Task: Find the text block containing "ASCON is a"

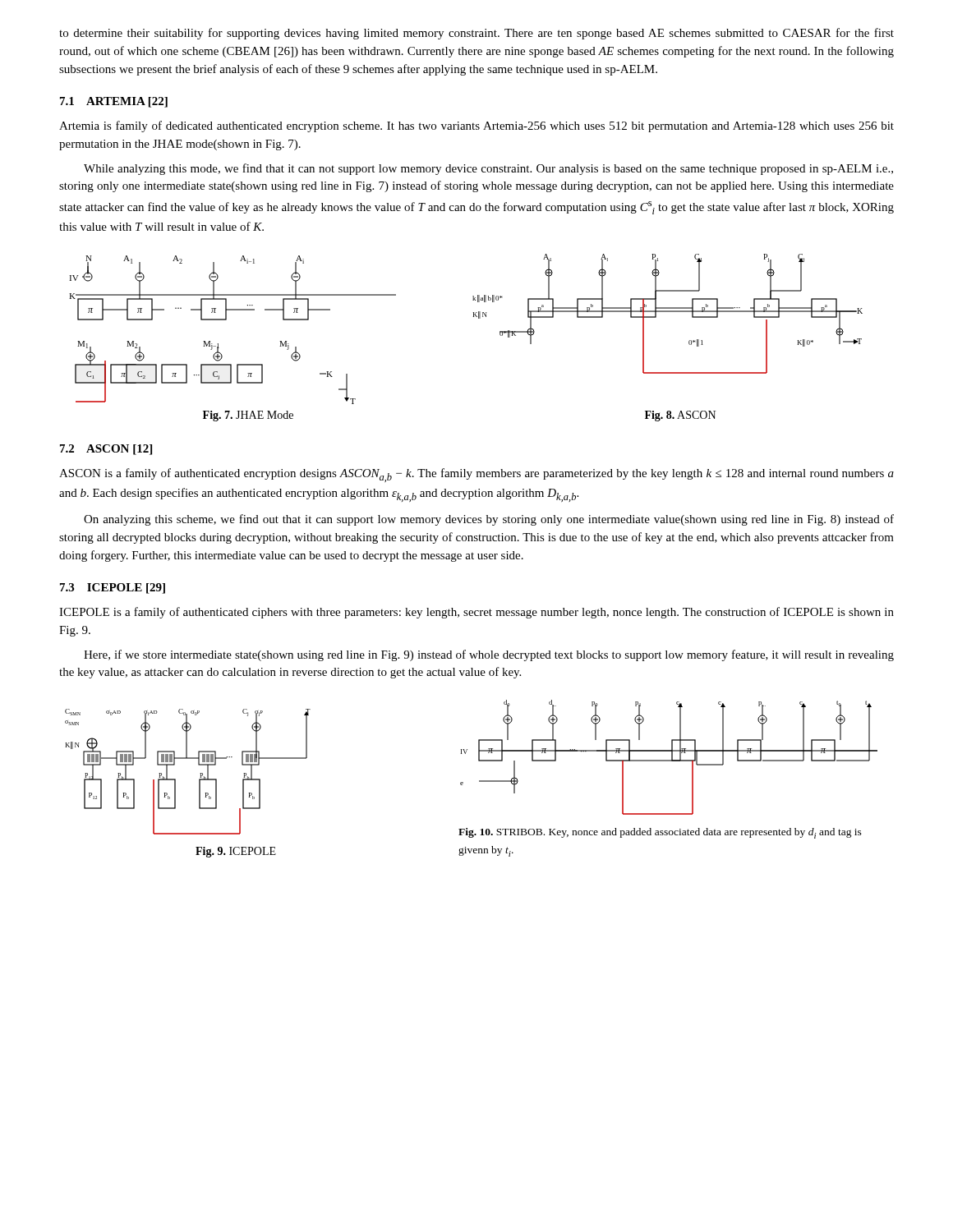Action: (x=476, y=515)
